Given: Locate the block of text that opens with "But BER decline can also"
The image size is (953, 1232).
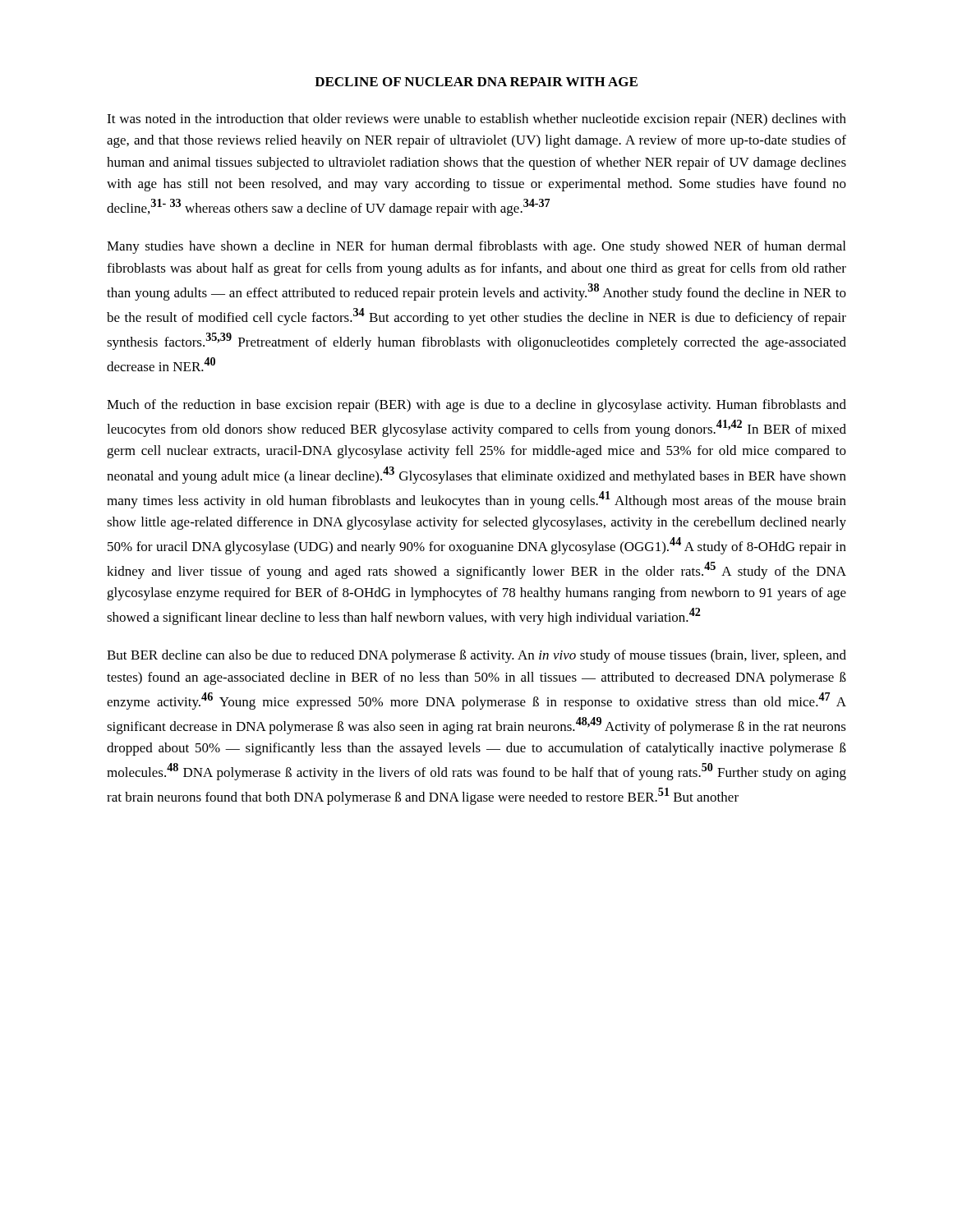Looking at the screenshot, I should pyautogui.click(x=476, y=726).
